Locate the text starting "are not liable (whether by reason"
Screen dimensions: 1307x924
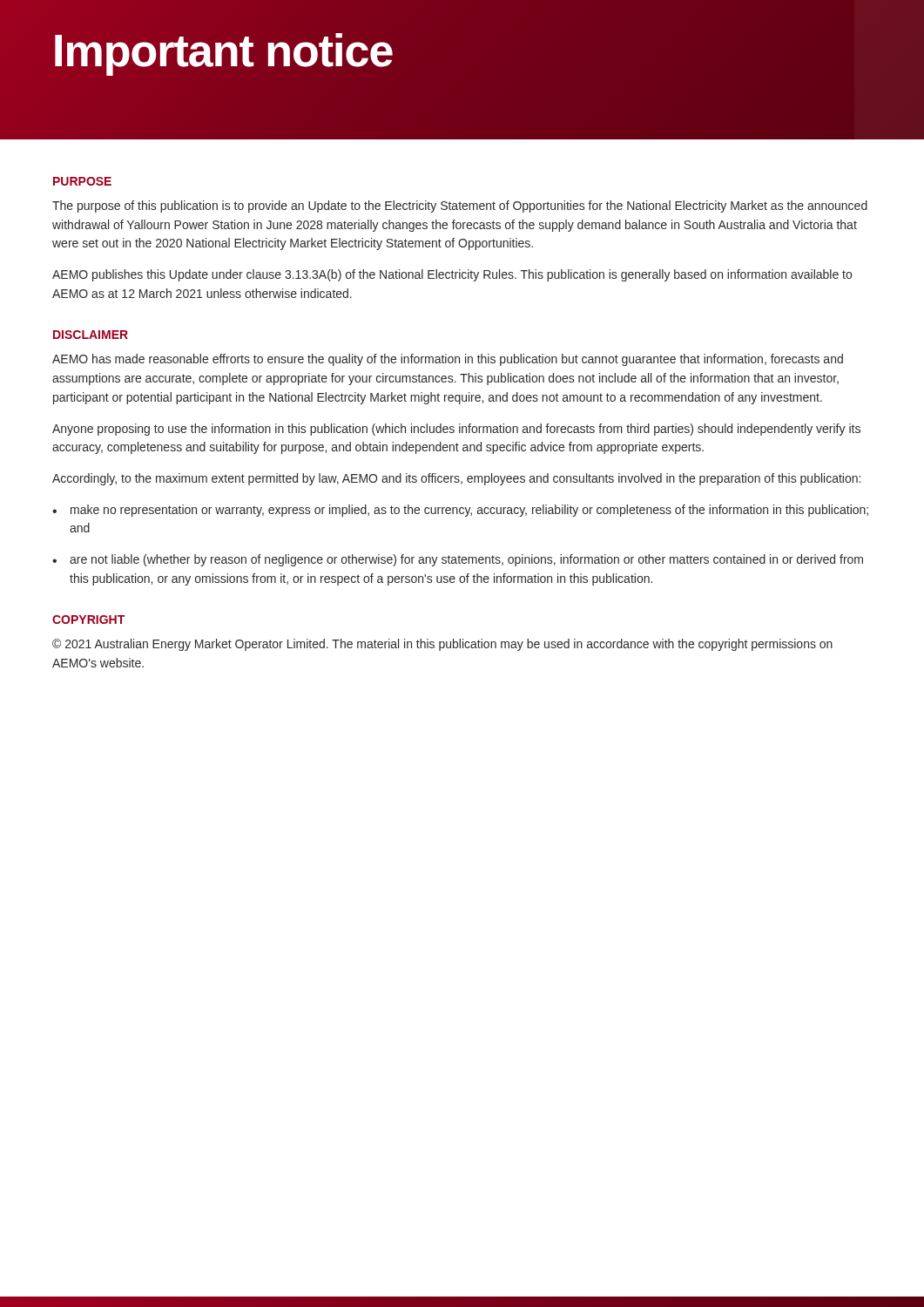click(467, 569)
